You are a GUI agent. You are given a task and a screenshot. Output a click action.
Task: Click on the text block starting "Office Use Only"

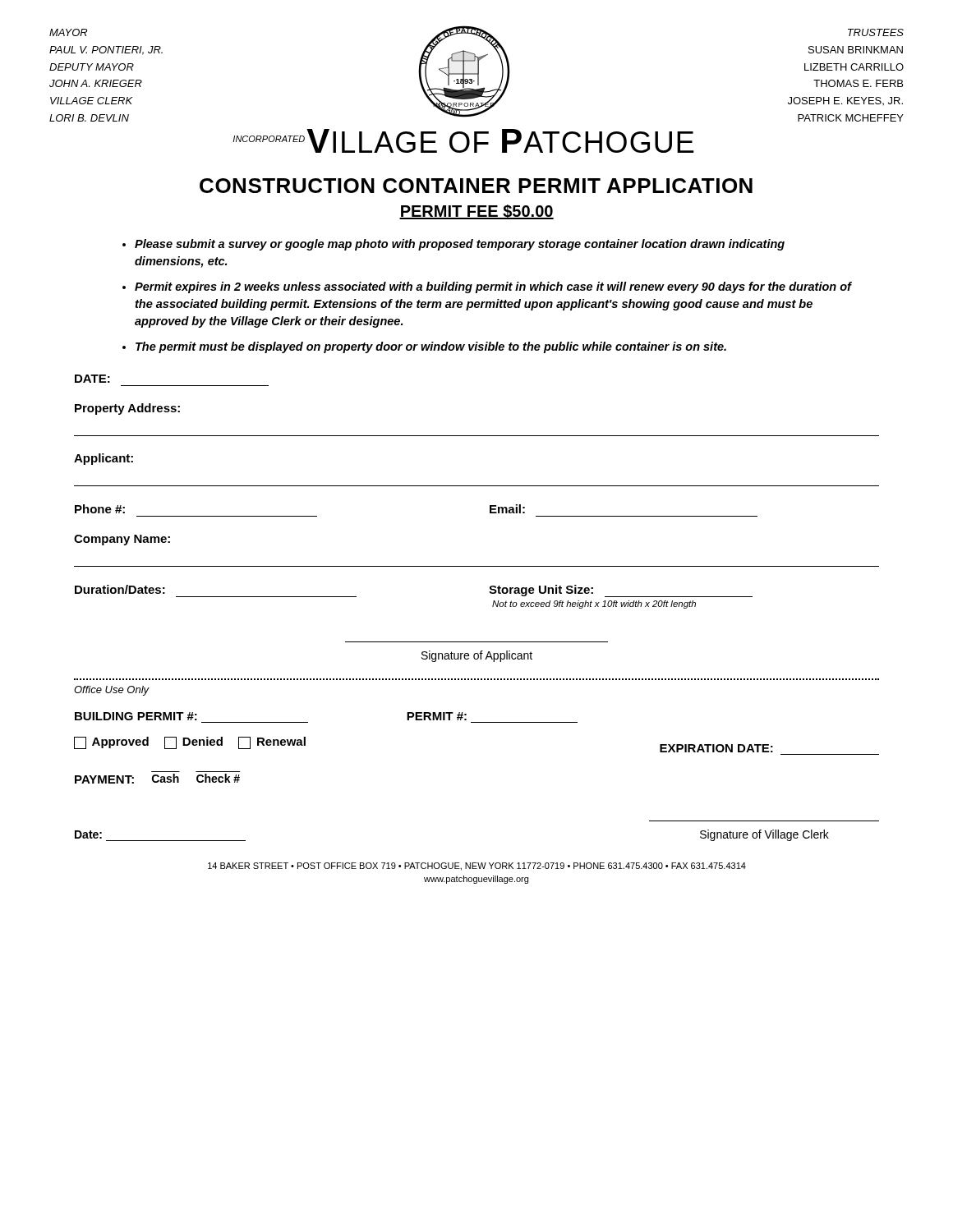click(x=111, y=690)
